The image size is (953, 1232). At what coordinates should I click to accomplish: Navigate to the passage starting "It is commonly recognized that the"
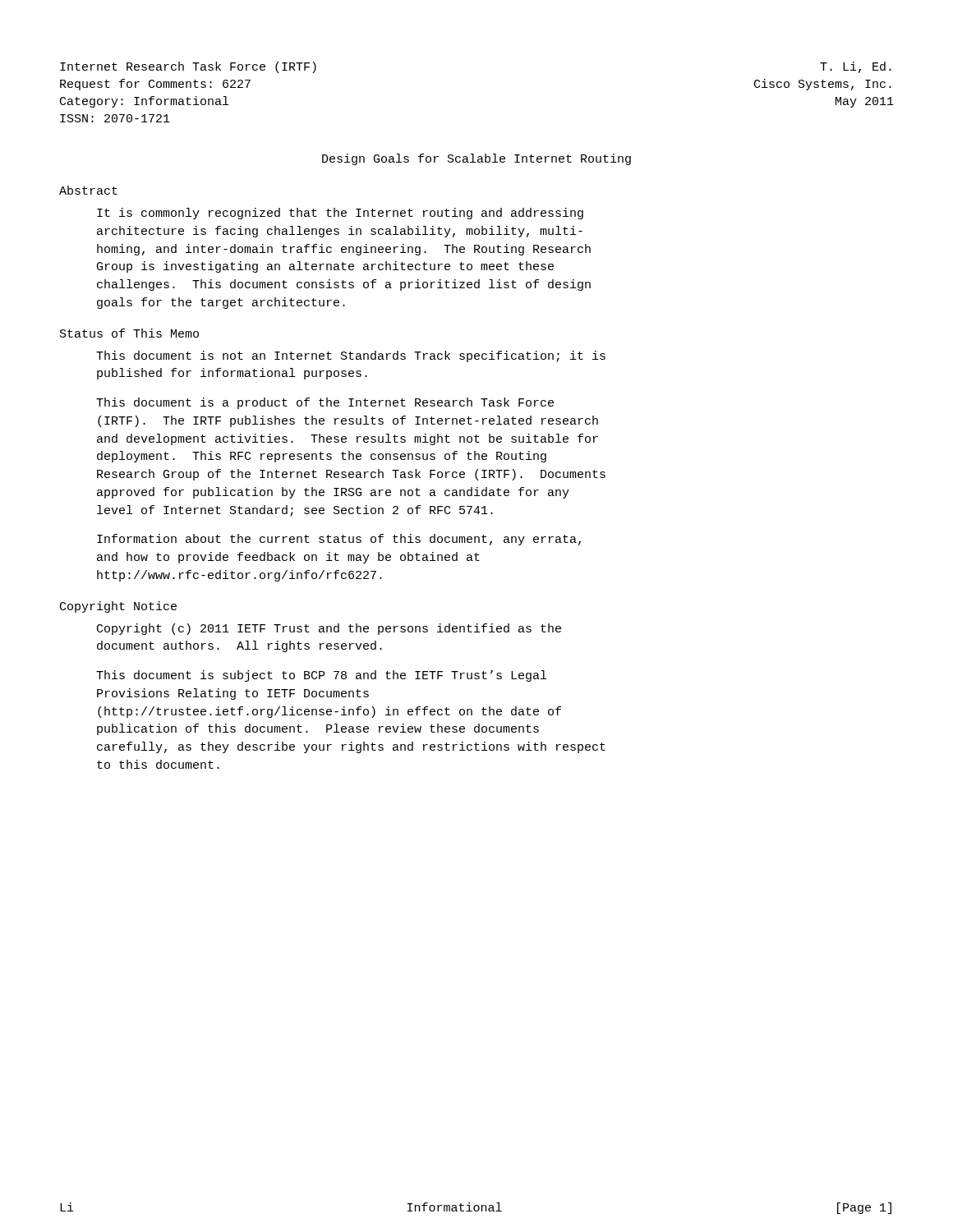point(344,259)
